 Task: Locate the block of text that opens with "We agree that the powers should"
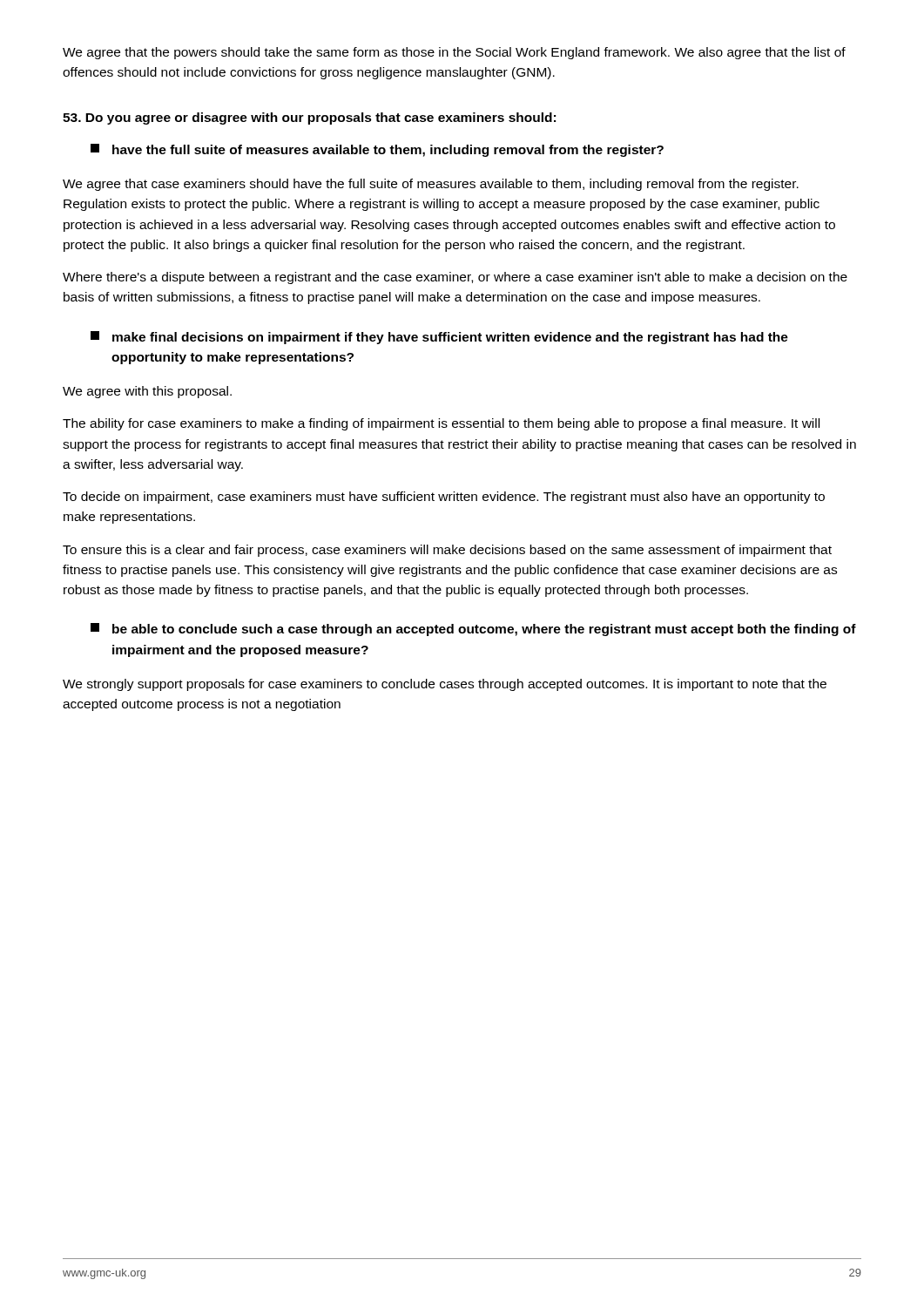462,62
